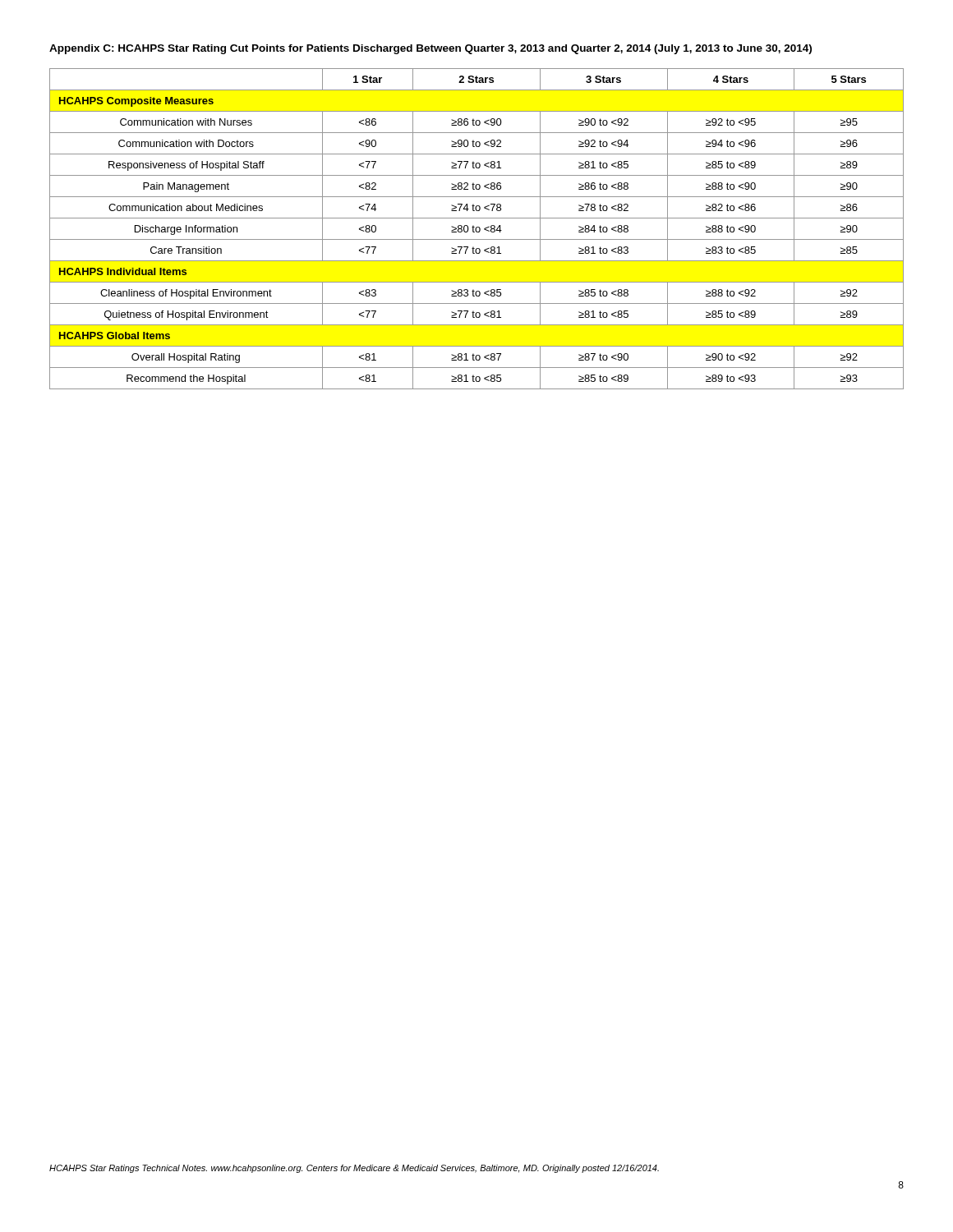Locate the text block starting "Appendix C: HCAHPS Star Rating Cut"
The height and width of the screenshot is (1232, 953).
pyautogui.click(x=431, y=48)
